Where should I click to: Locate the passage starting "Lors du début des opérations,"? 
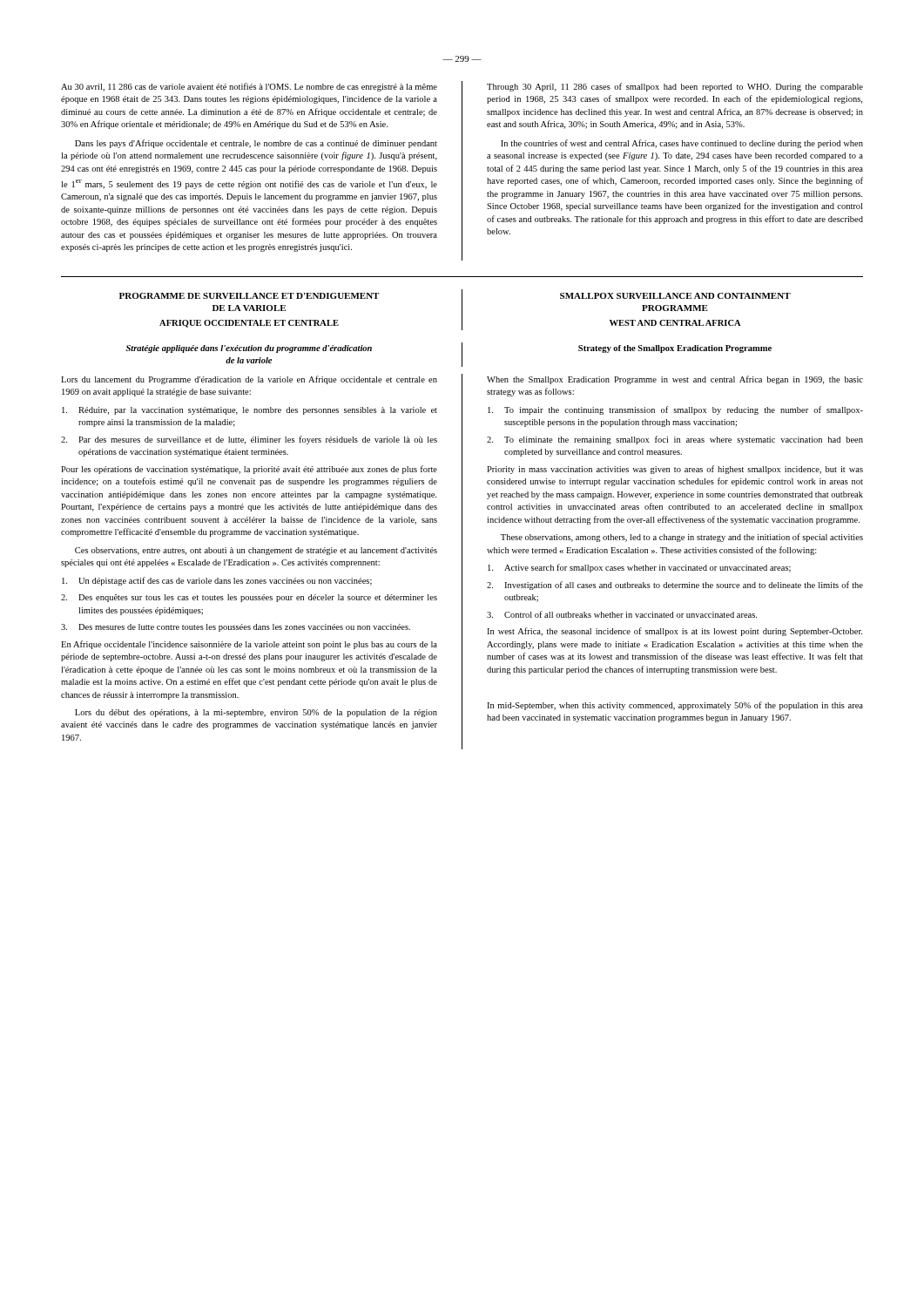click(x=249, y=726)
